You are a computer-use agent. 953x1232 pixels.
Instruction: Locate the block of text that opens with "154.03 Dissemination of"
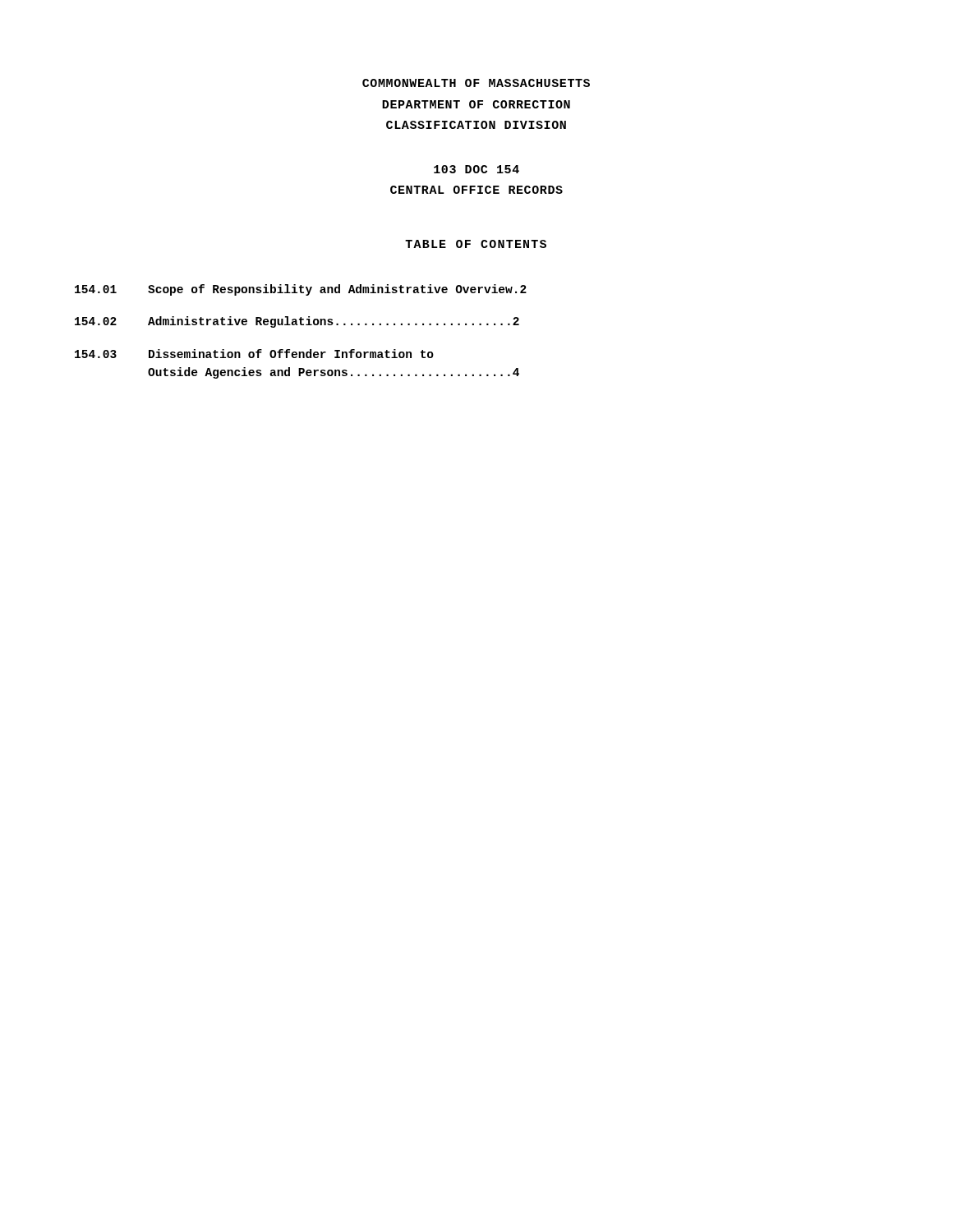(297, 364)
